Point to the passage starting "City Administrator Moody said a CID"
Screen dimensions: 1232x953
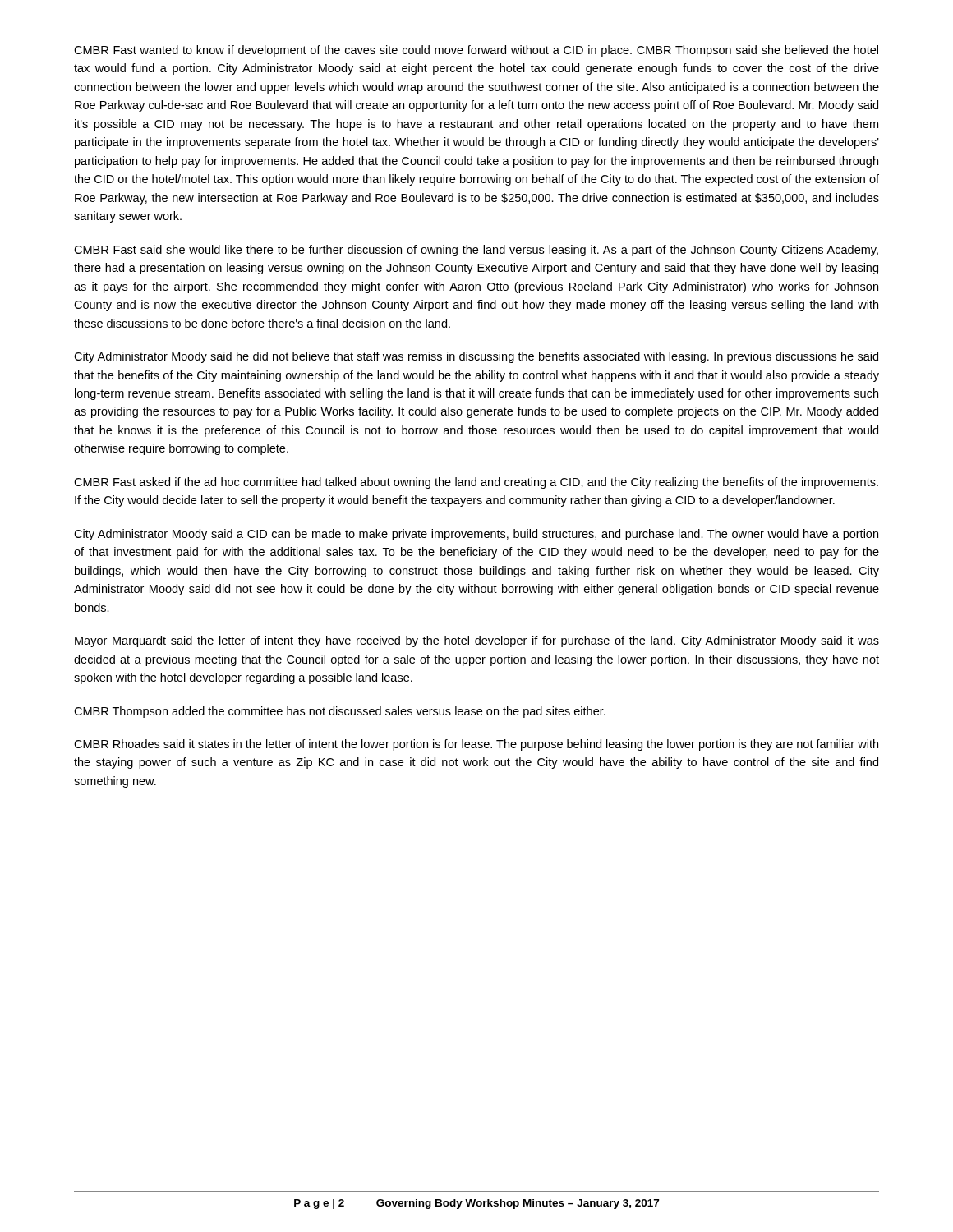476,571
